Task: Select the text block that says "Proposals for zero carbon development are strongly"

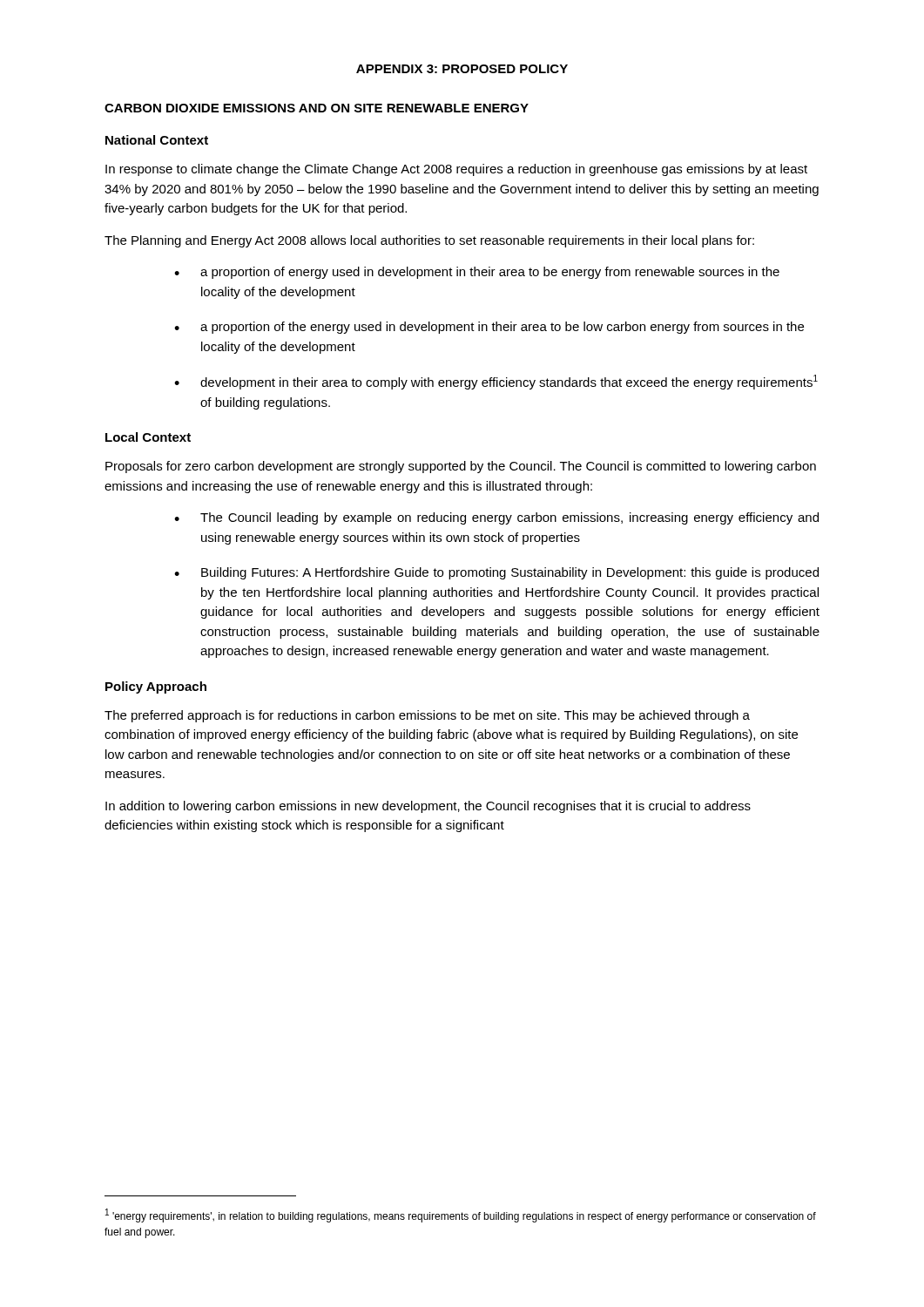Action: coord(461,476)
